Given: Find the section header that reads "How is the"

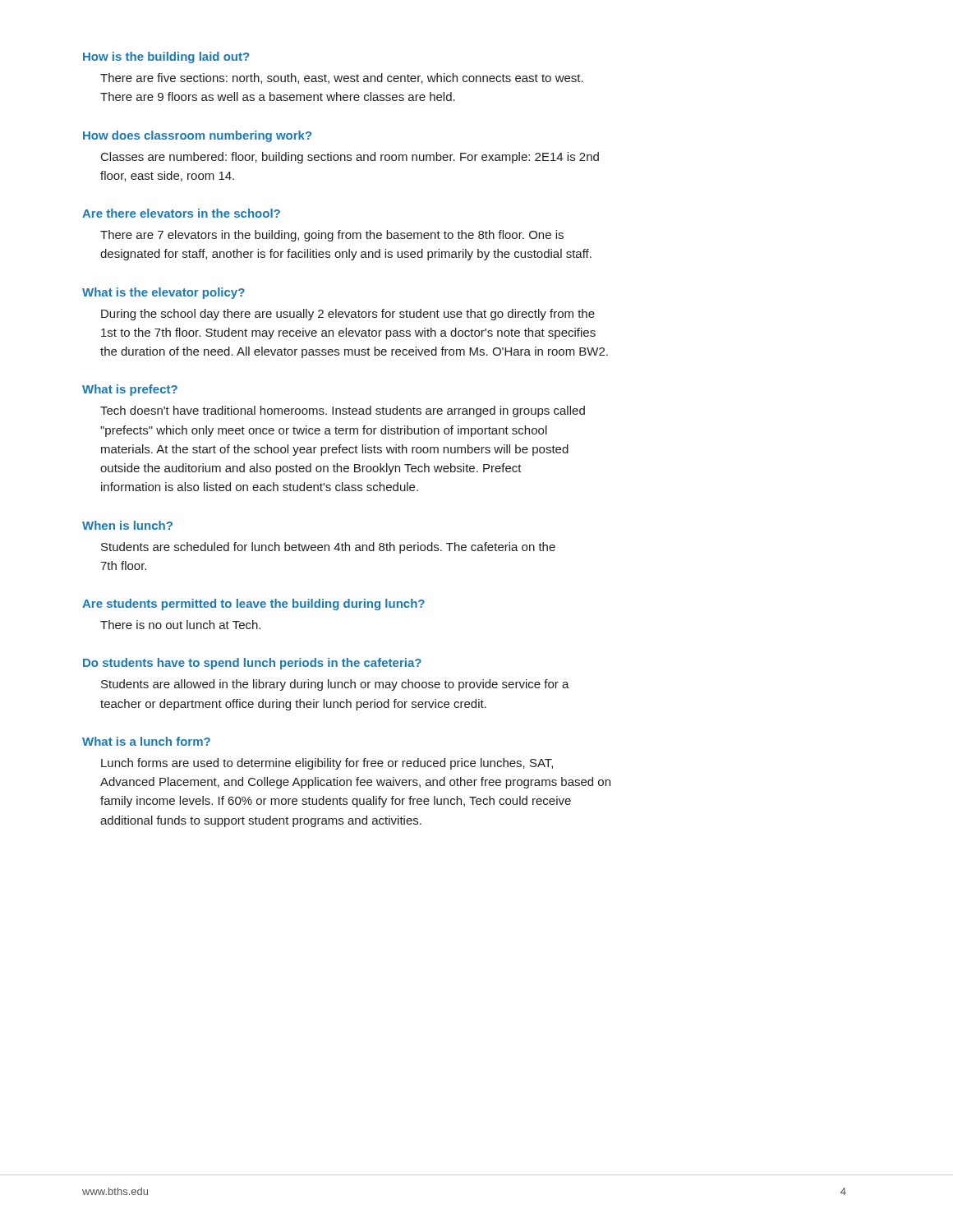Looking at the screenshot, I should (166, 56).
